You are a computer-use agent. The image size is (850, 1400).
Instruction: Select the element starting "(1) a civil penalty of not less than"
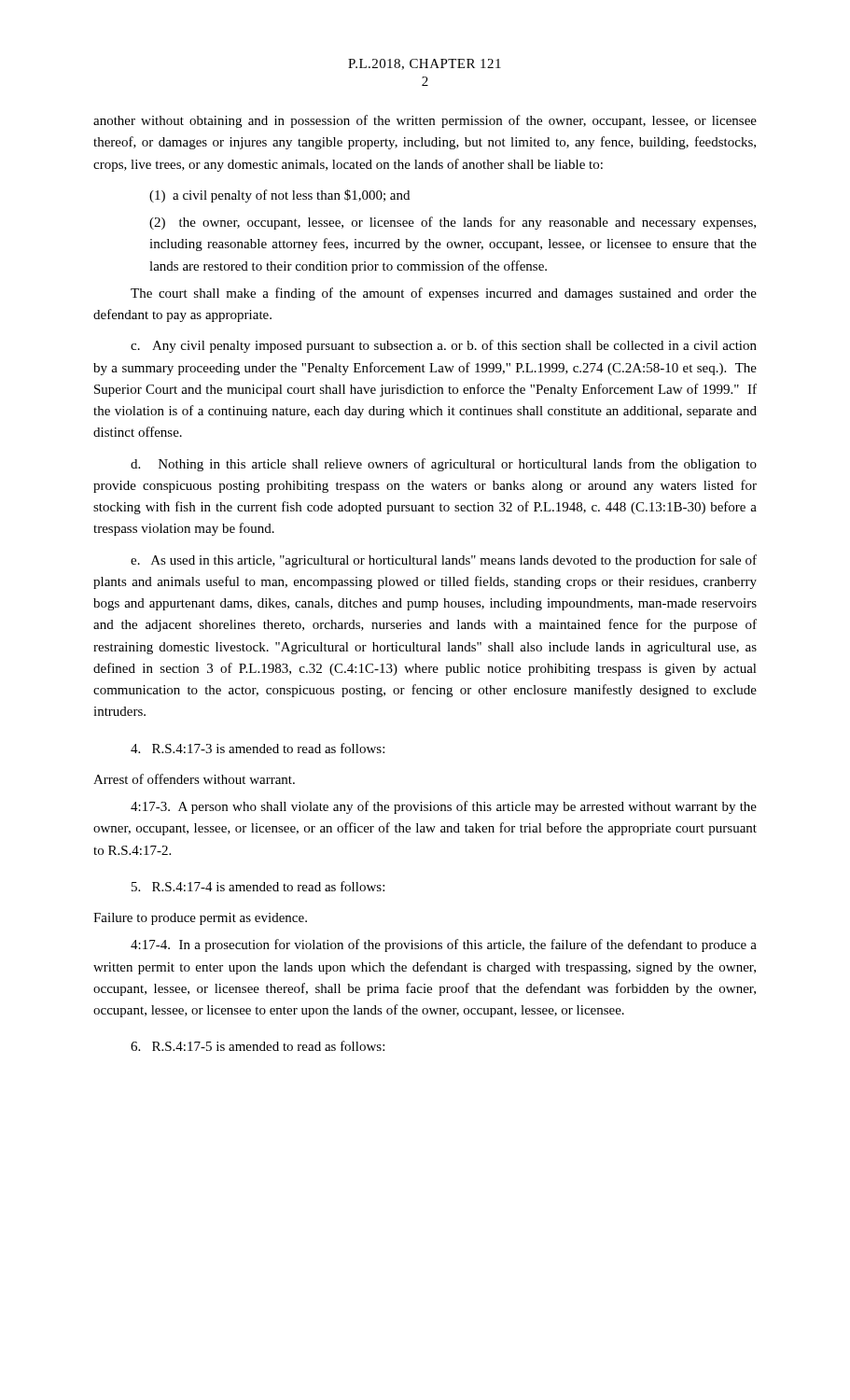[280, 195]
